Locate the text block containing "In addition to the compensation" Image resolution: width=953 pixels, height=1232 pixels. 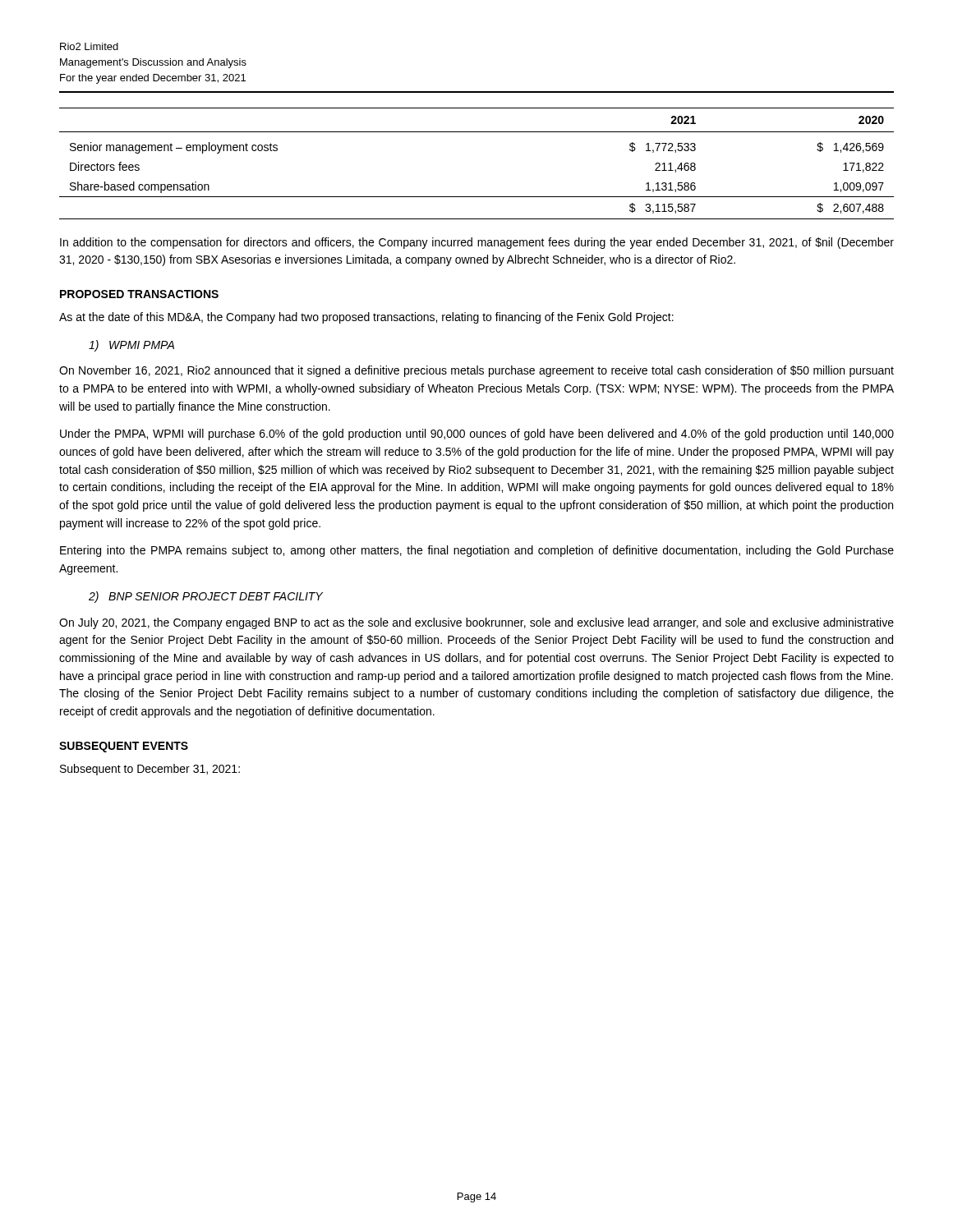point(476,251)
